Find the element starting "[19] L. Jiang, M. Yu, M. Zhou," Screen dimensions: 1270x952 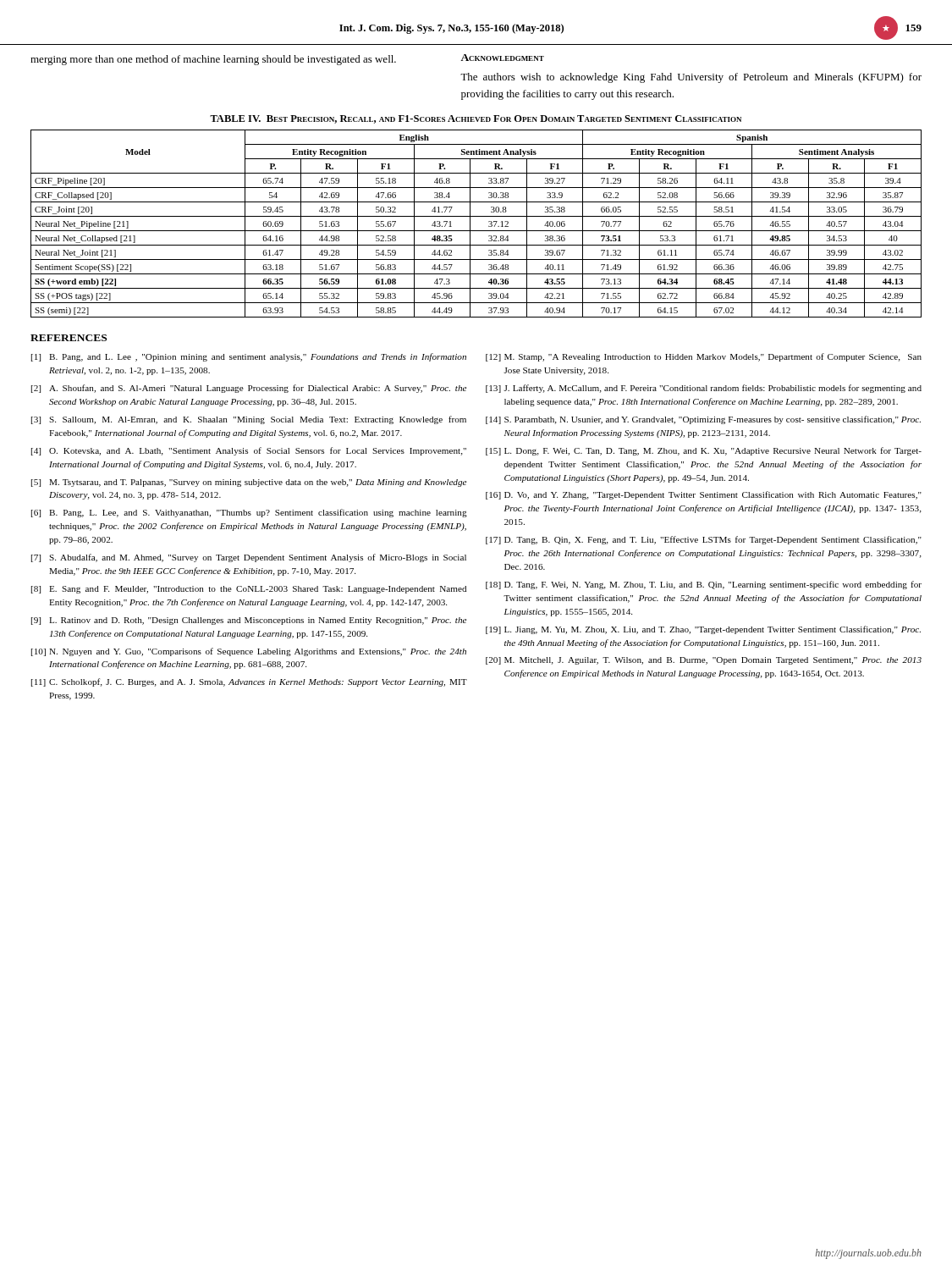[x=703, y=636]
